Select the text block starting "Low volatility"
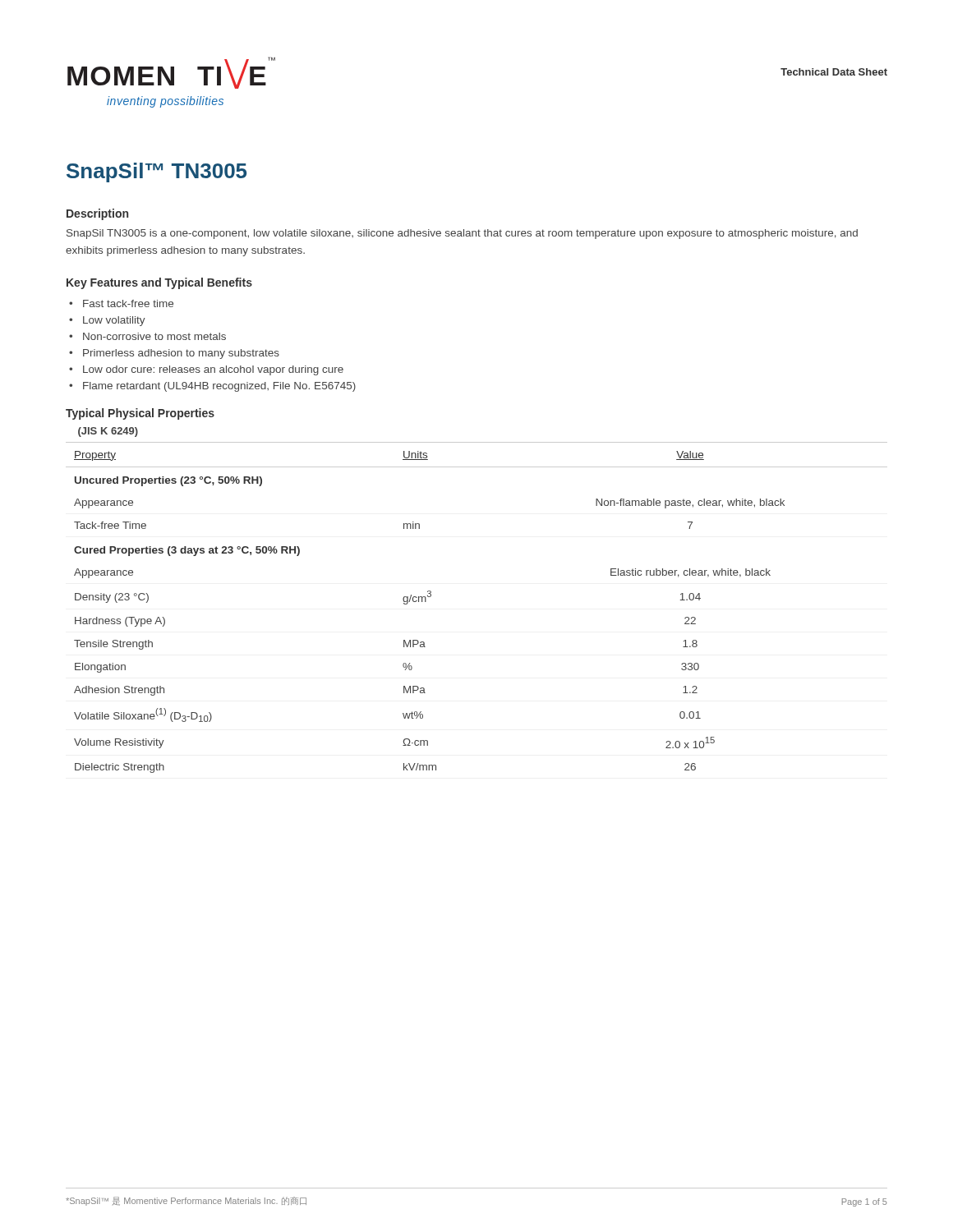 coord(114,320)
